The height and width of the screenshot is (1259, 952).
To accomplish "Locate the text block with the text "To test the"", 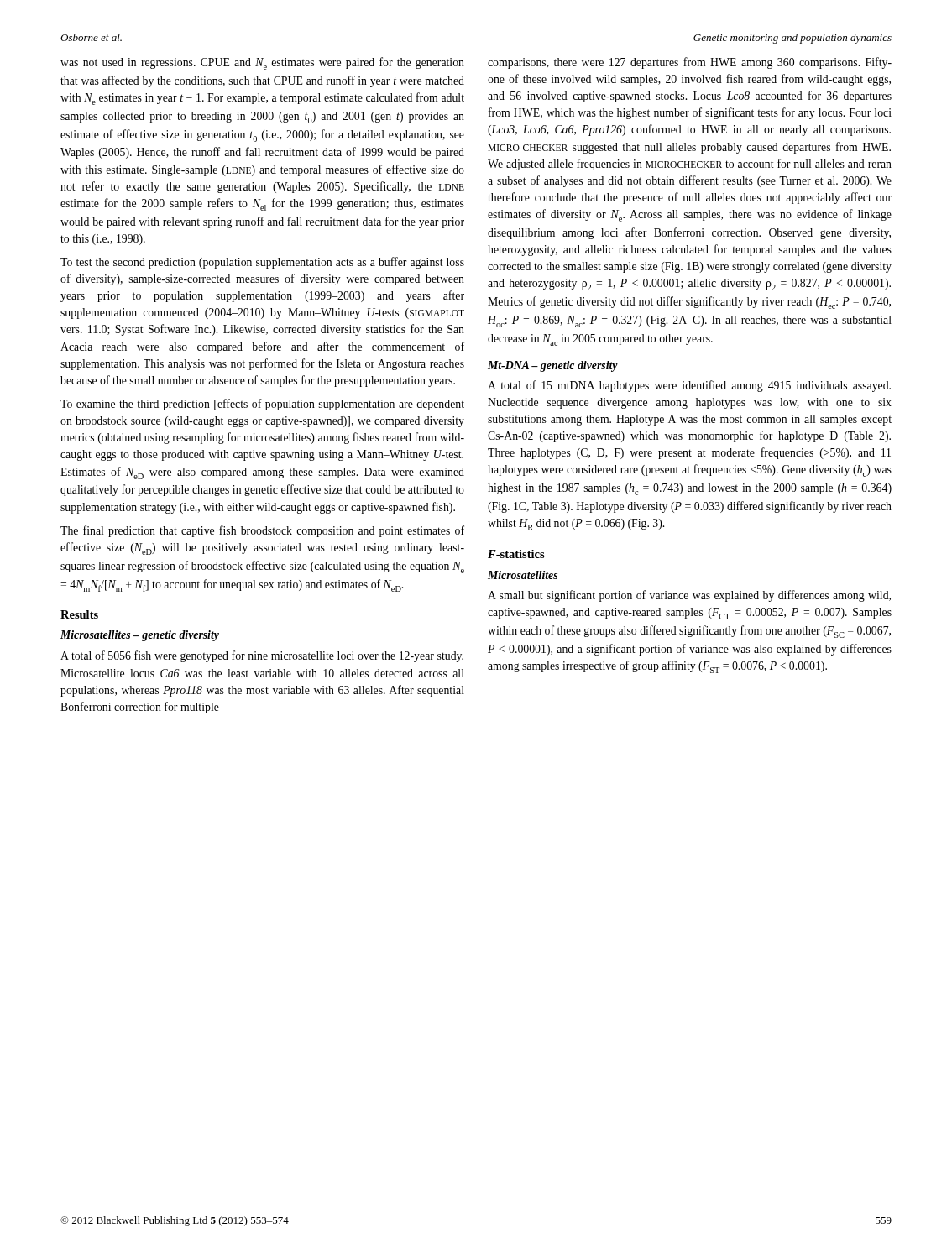I will (x=262, y=322).
